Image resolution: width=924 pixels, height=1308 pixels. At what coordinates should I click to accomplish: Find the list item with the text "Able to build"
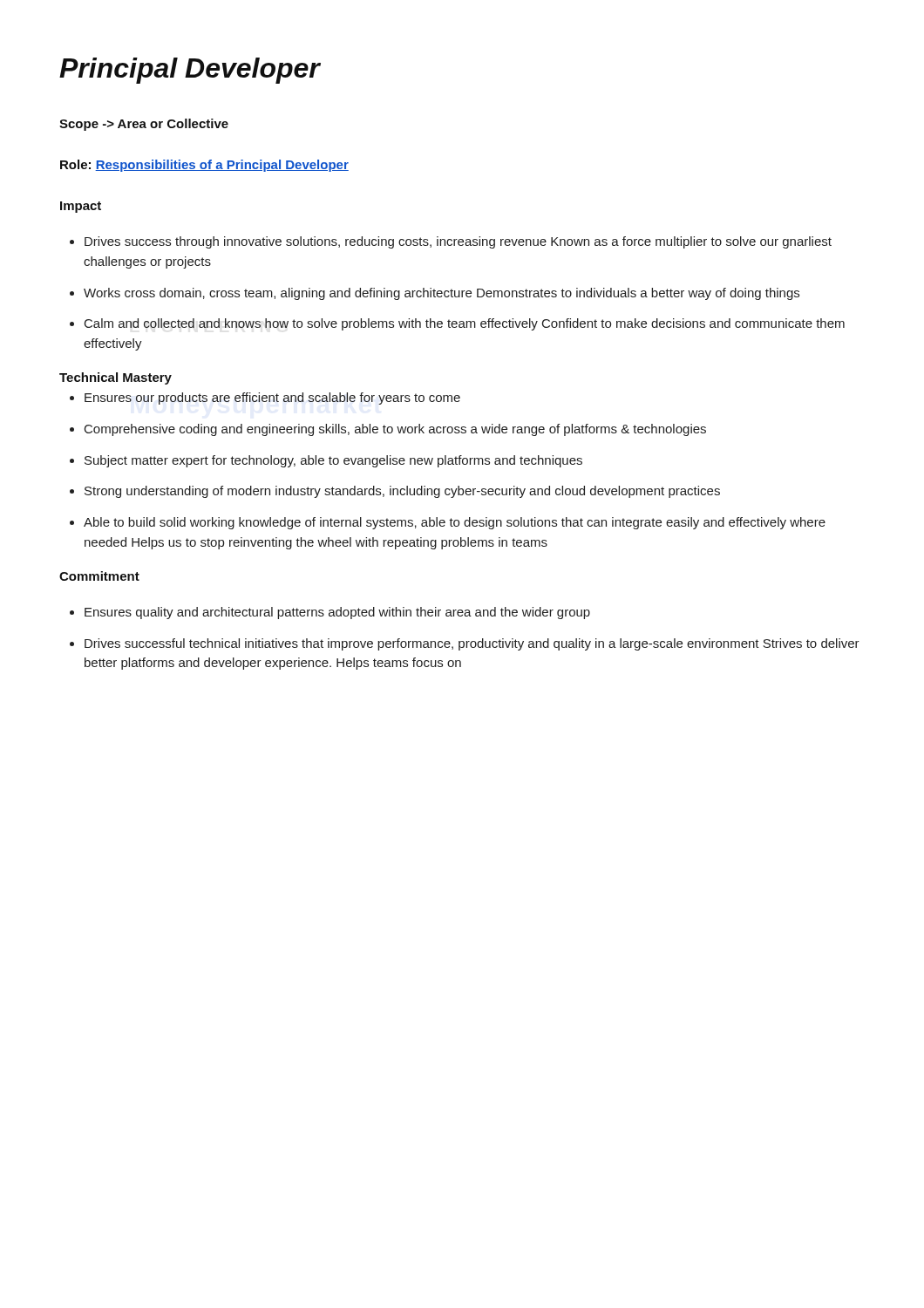pyautogui.click(x=455, y=532)
